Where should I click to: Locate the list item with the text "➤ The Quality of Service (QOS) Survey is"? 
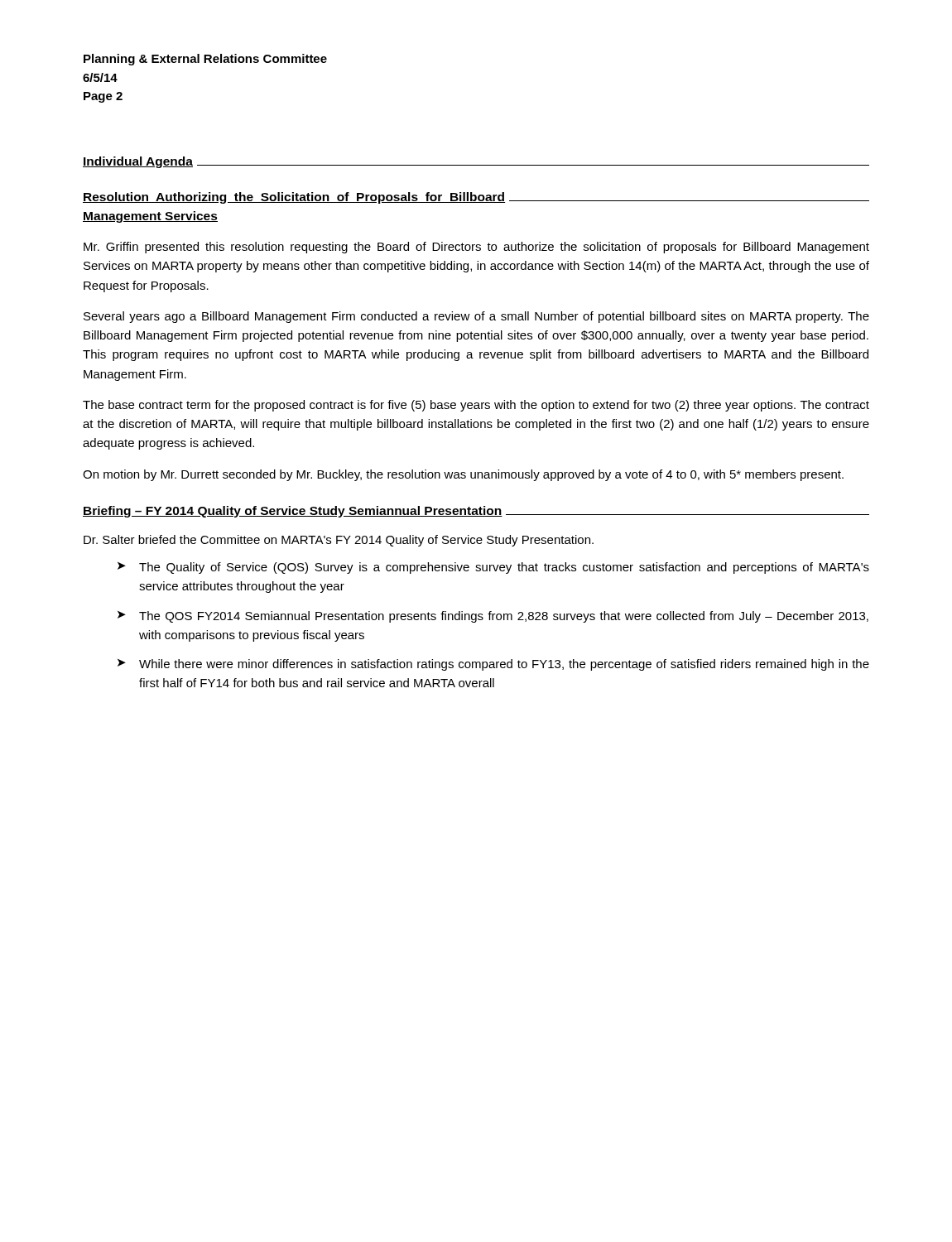tap(493, 577)
